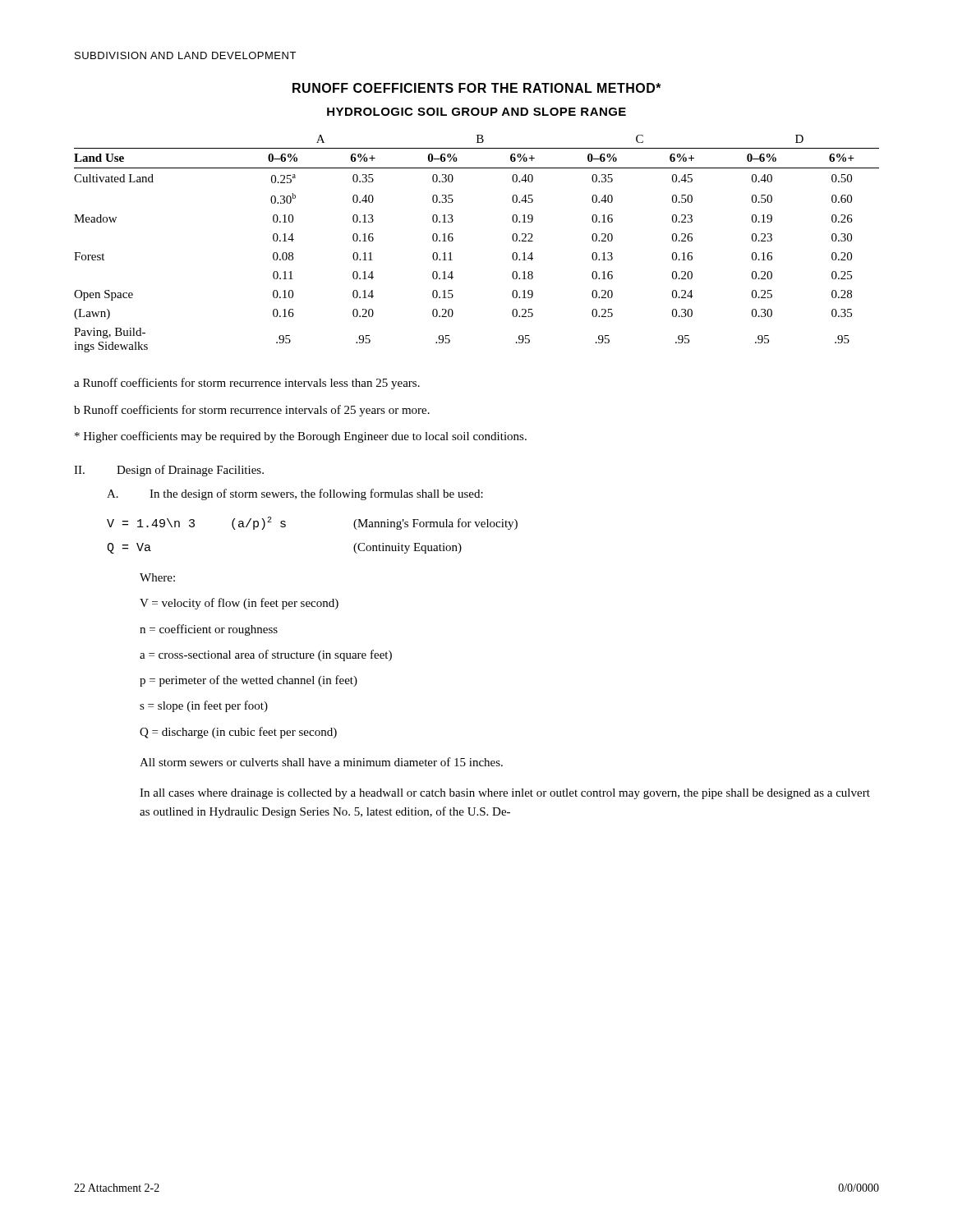Locate the block of text that opens with "Higher coefficients may be required by the"
The image size is (953, 1232).
[476, 436]
